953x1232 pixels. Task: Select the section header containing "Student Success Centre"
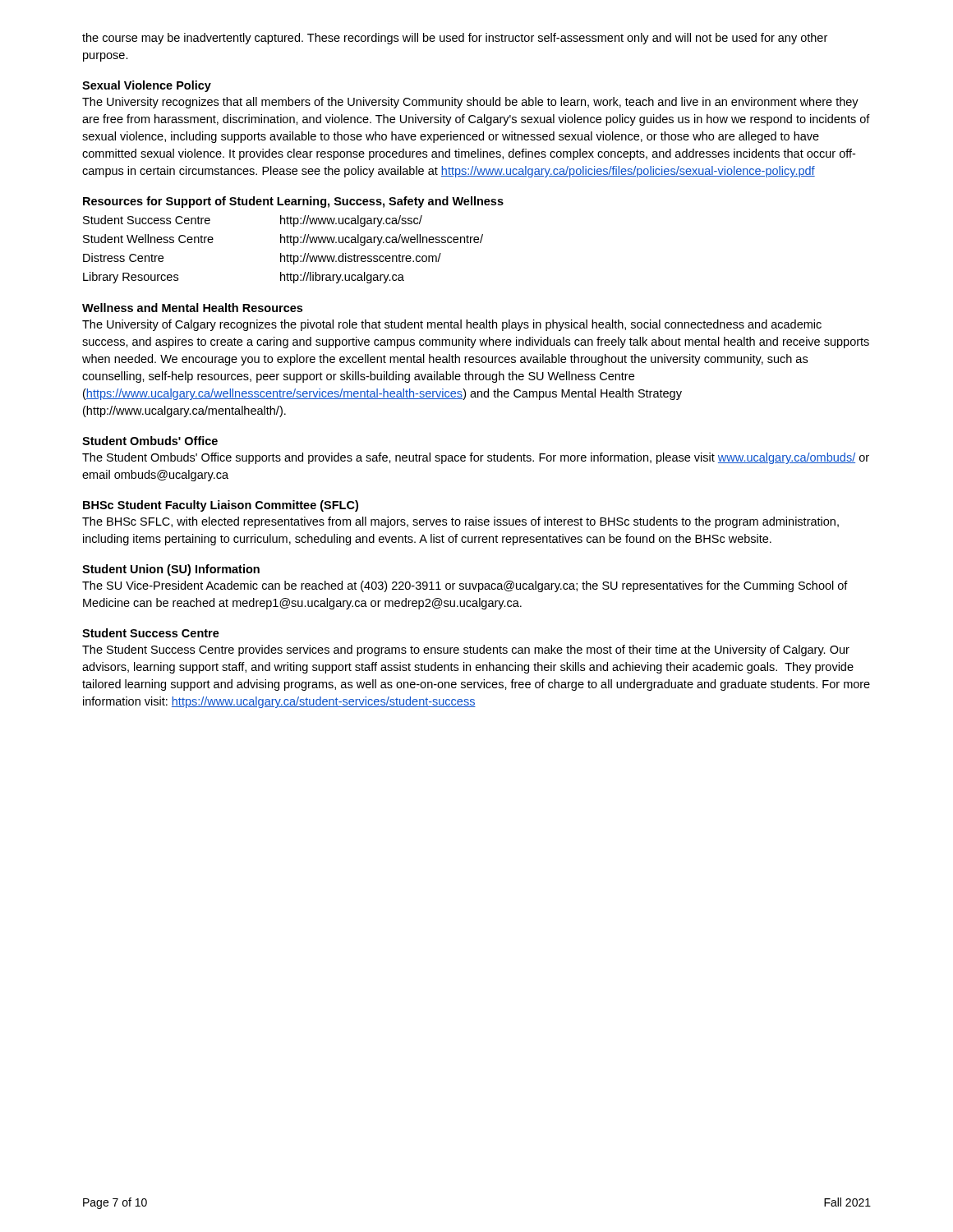click(x=151, y=633)
